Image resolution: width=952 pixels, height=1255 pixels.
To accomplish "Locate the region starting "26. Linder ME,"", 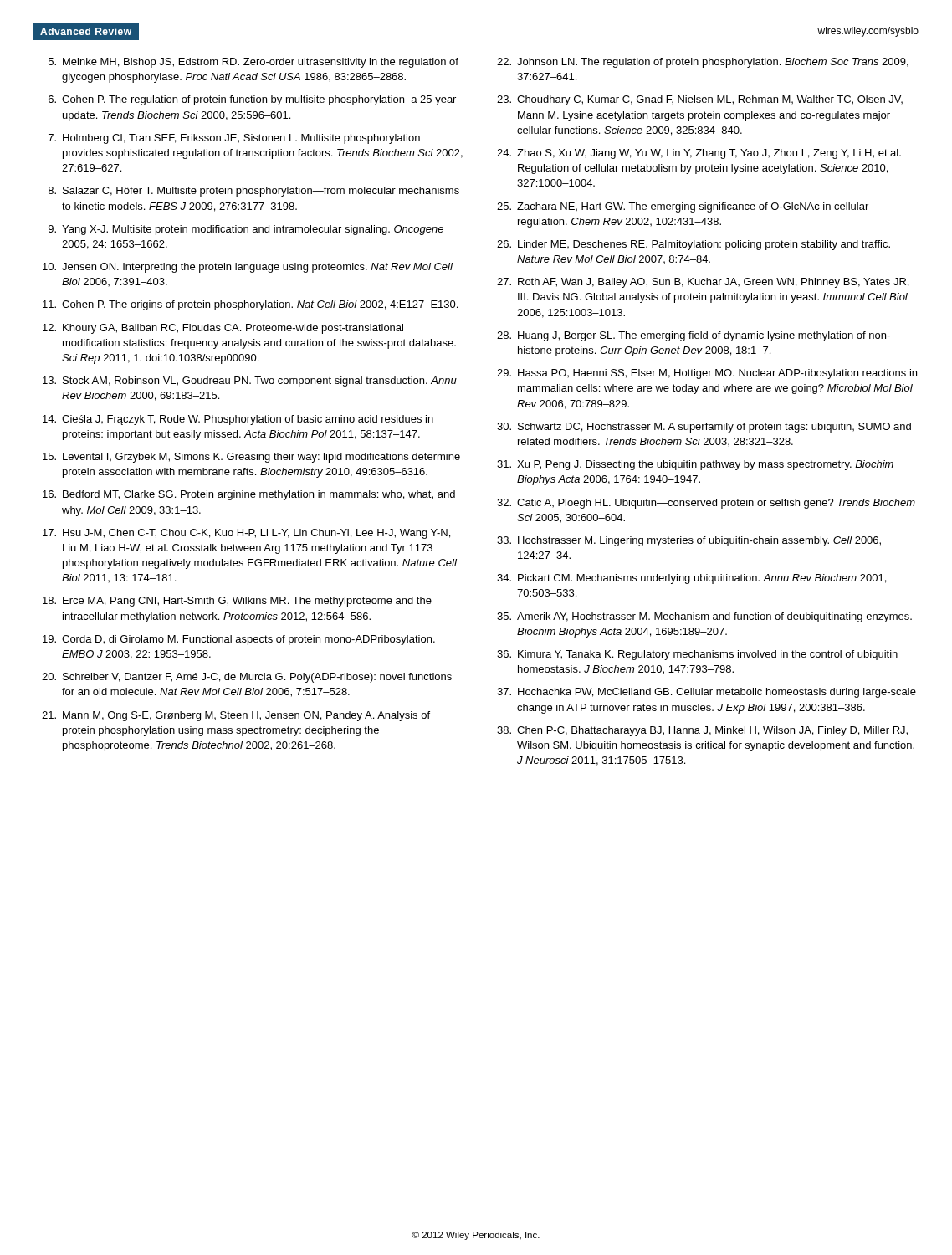I will pyautogui.click(x=704, y=252).
